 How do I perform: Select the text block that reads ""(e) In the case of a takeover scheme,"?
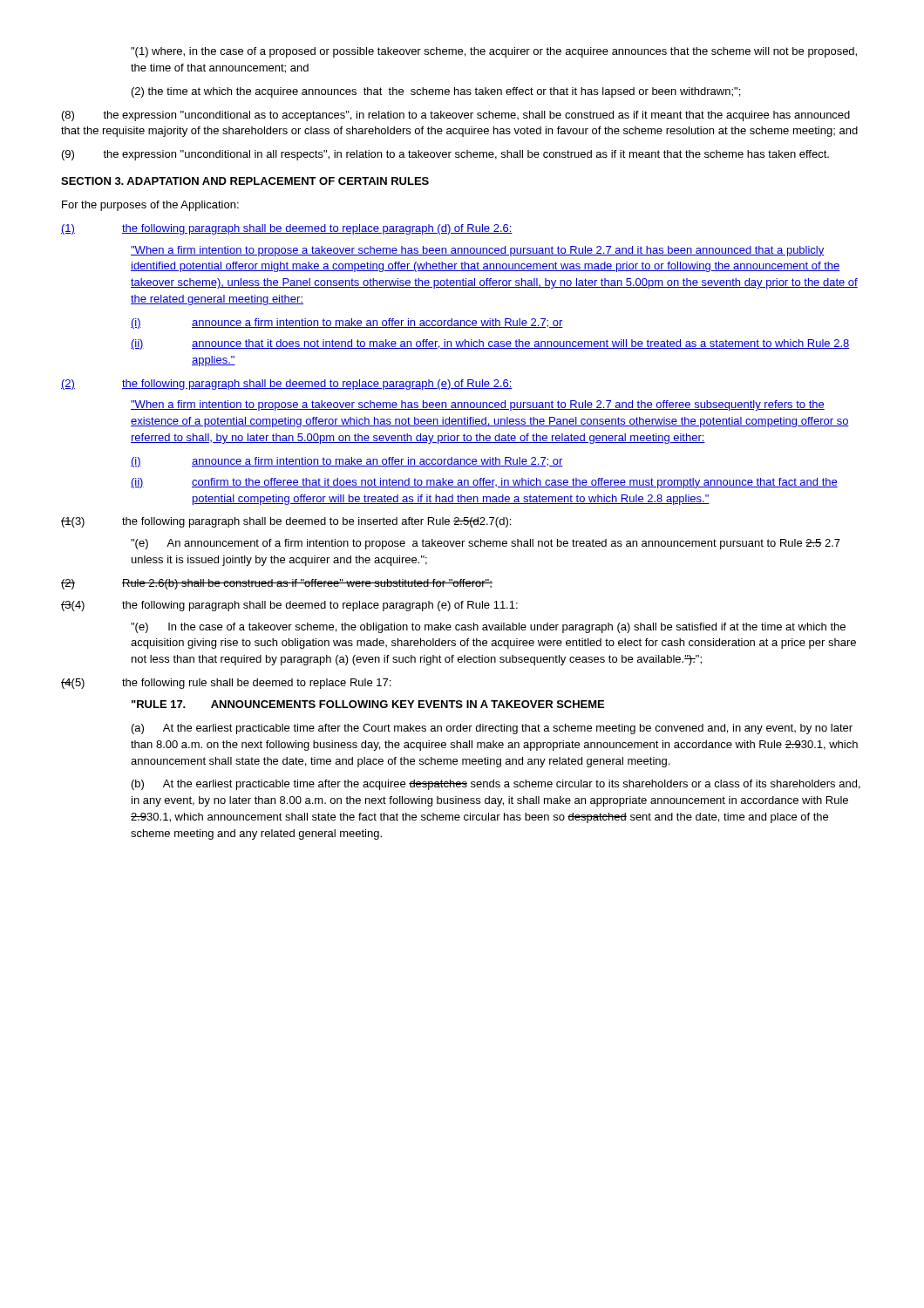[x=497, y=643]
